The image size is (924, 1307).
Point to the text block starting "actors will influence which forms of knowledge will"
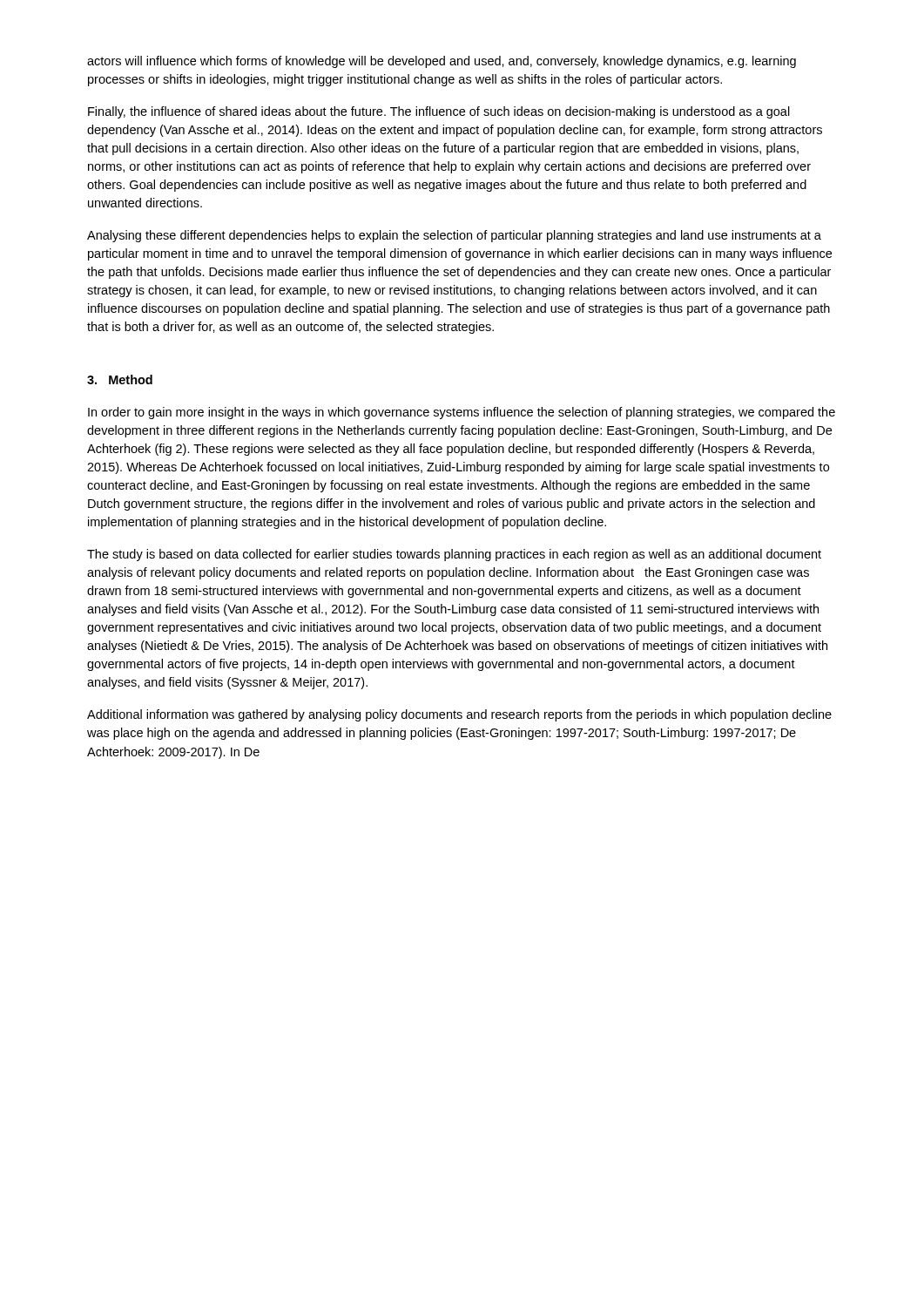(x=442, y=70)
